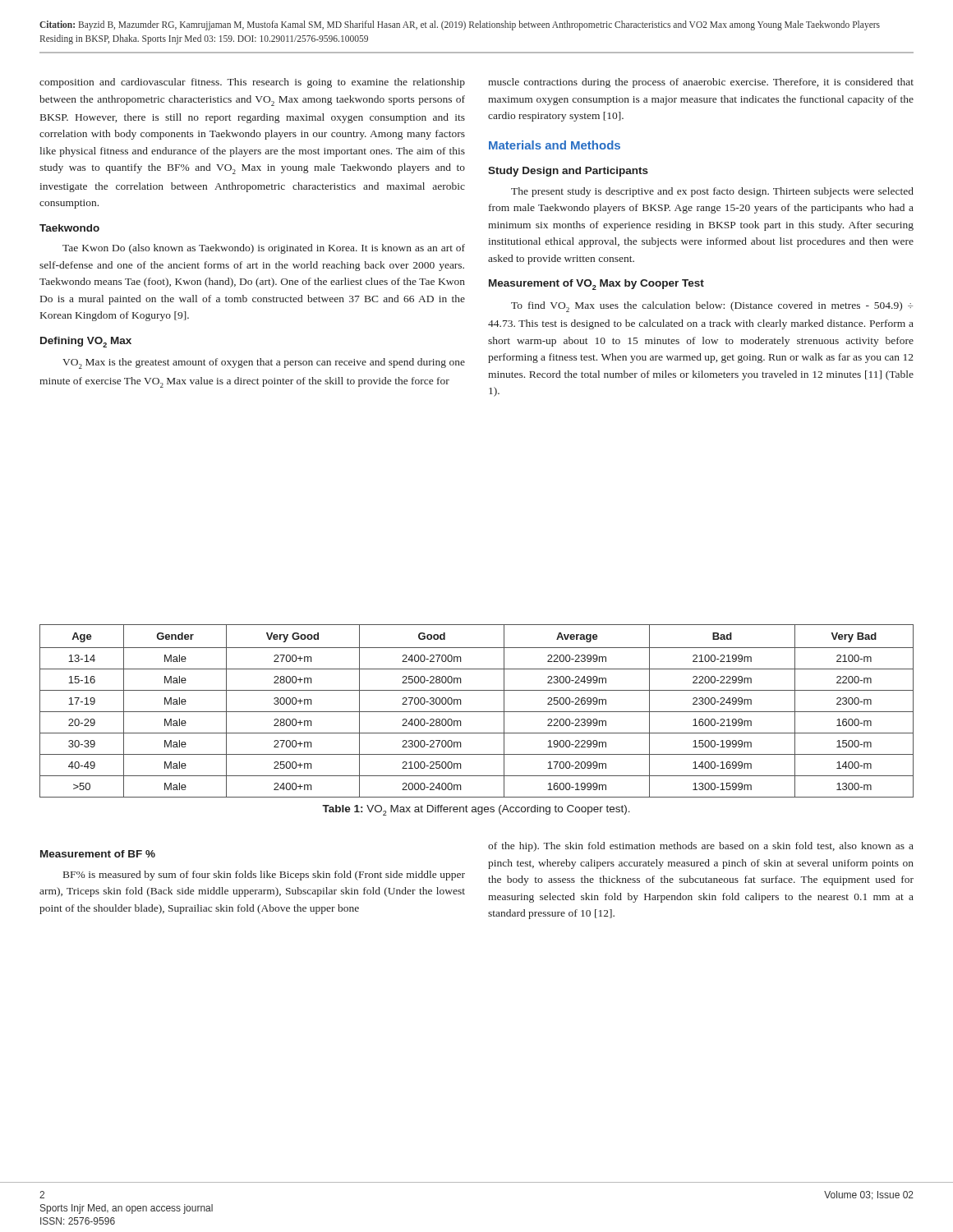Locate the section header that says "Defining VO2 Max"

(86, 342)
